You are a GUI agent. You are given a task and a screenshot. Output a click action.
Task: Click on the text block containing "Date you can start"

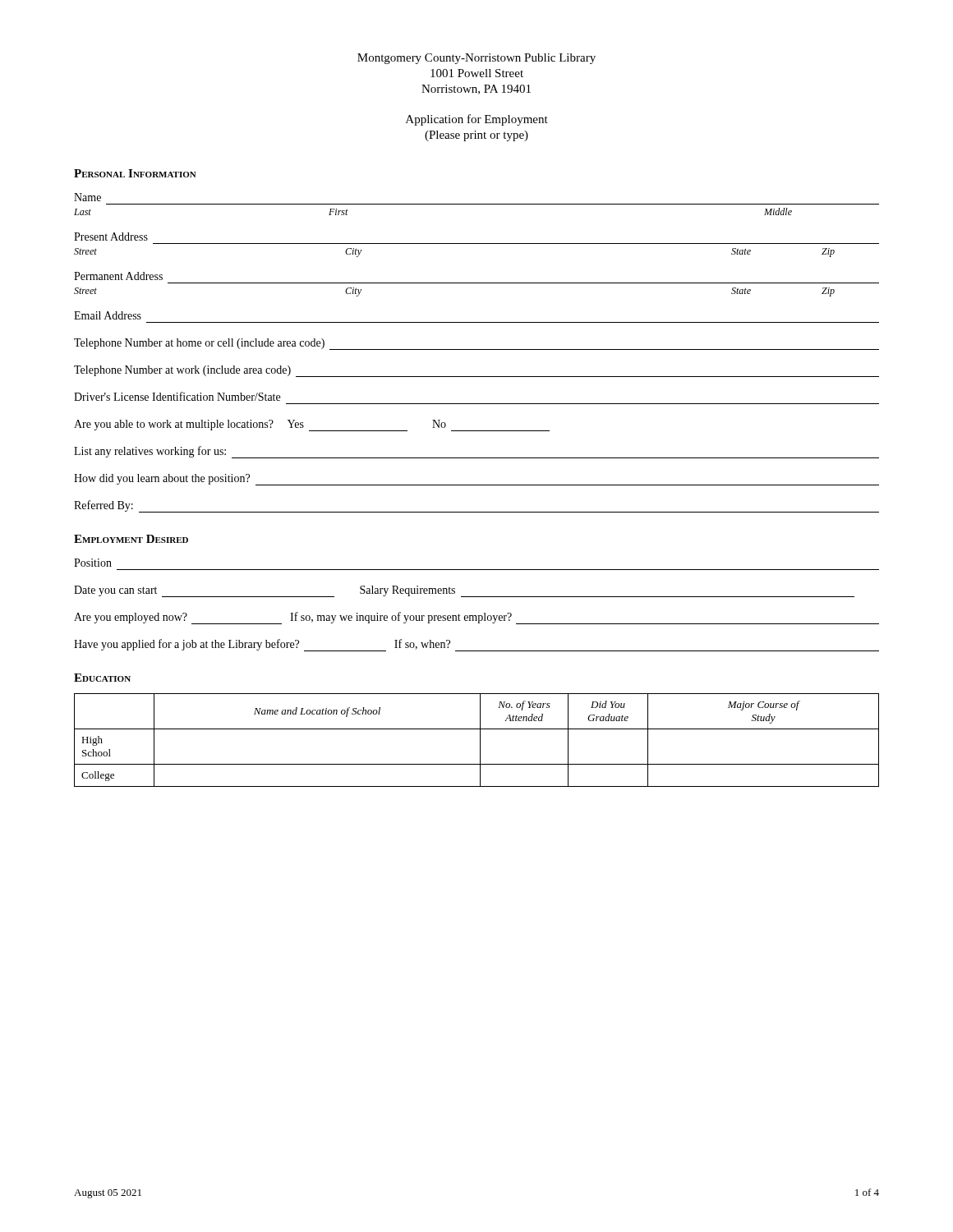(x=476, y=589)
